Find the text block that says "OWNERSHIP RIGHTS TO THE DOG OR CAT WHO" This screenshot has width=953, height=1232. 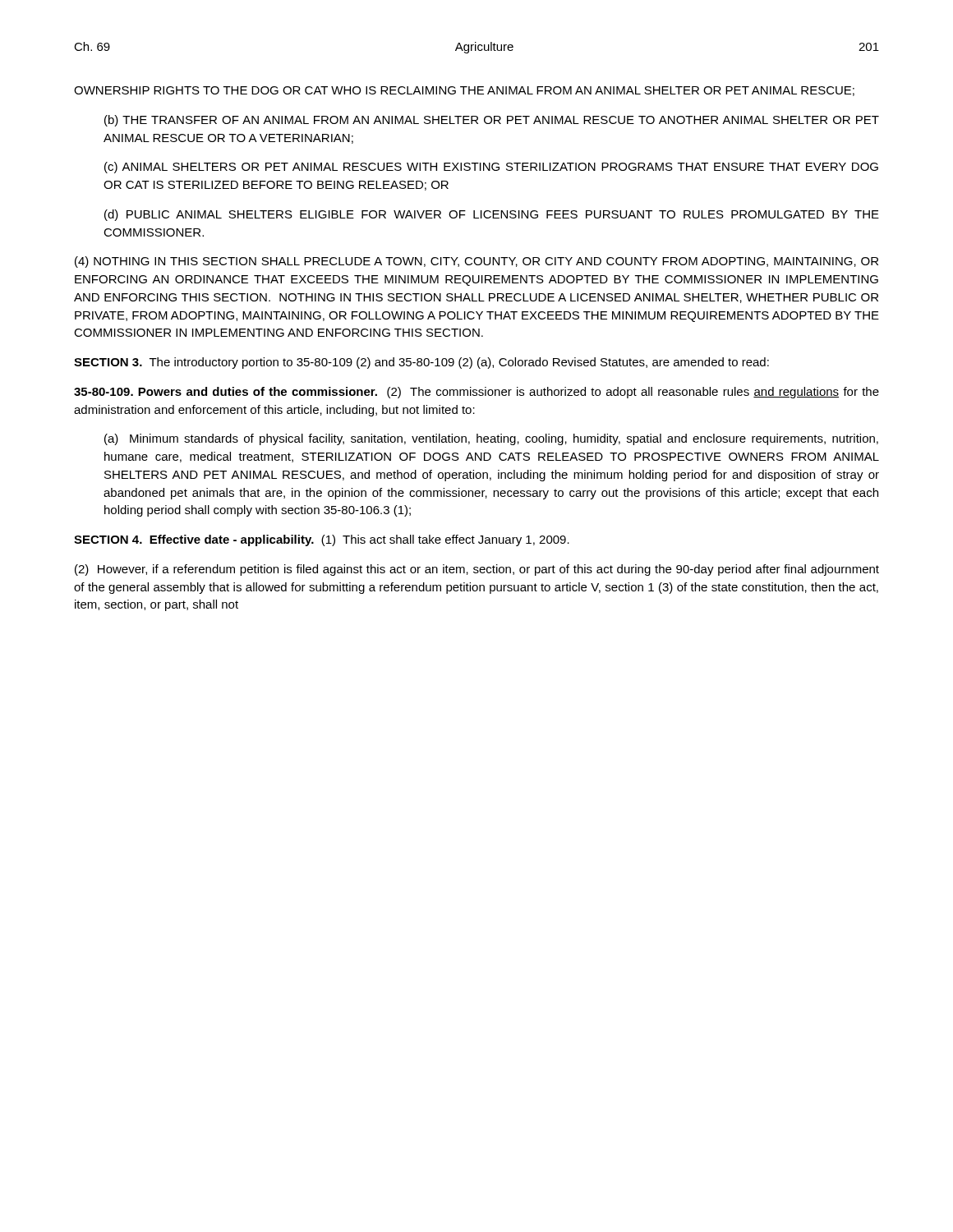point(476,90)
